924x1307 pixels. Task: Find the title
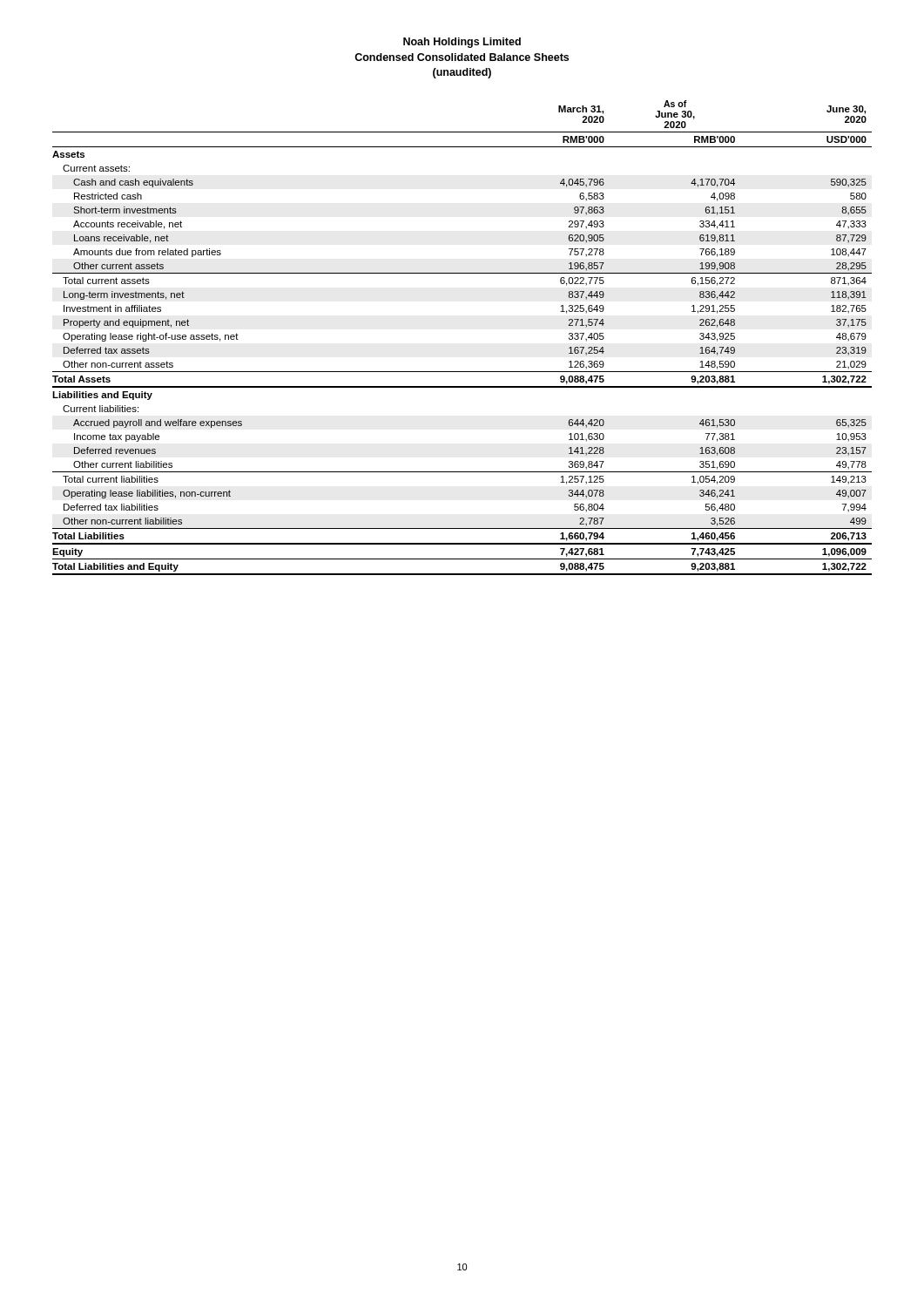point(462,58)
